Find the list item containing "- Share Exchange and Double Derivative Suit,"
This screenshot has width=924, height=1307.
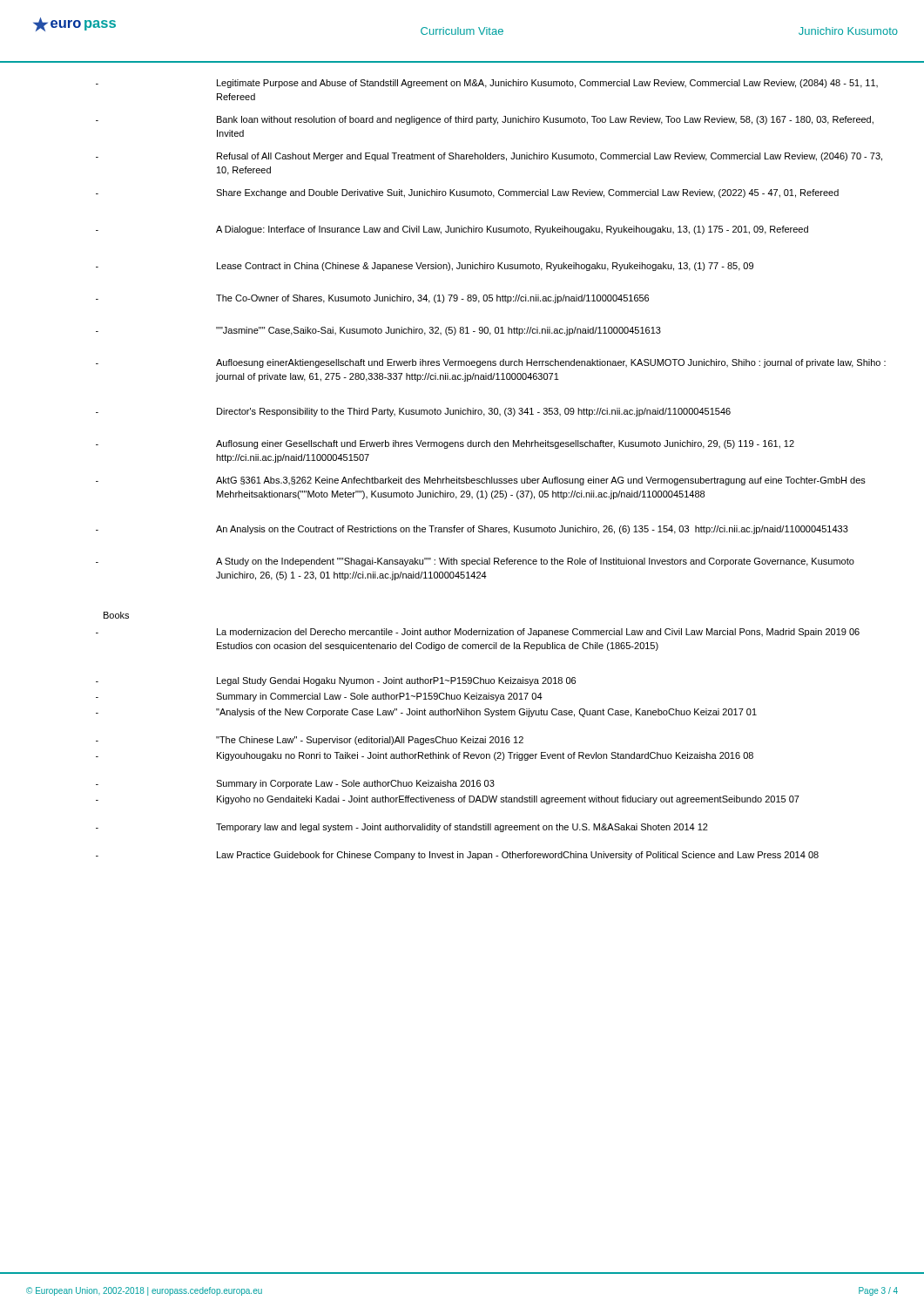[462, 193]
